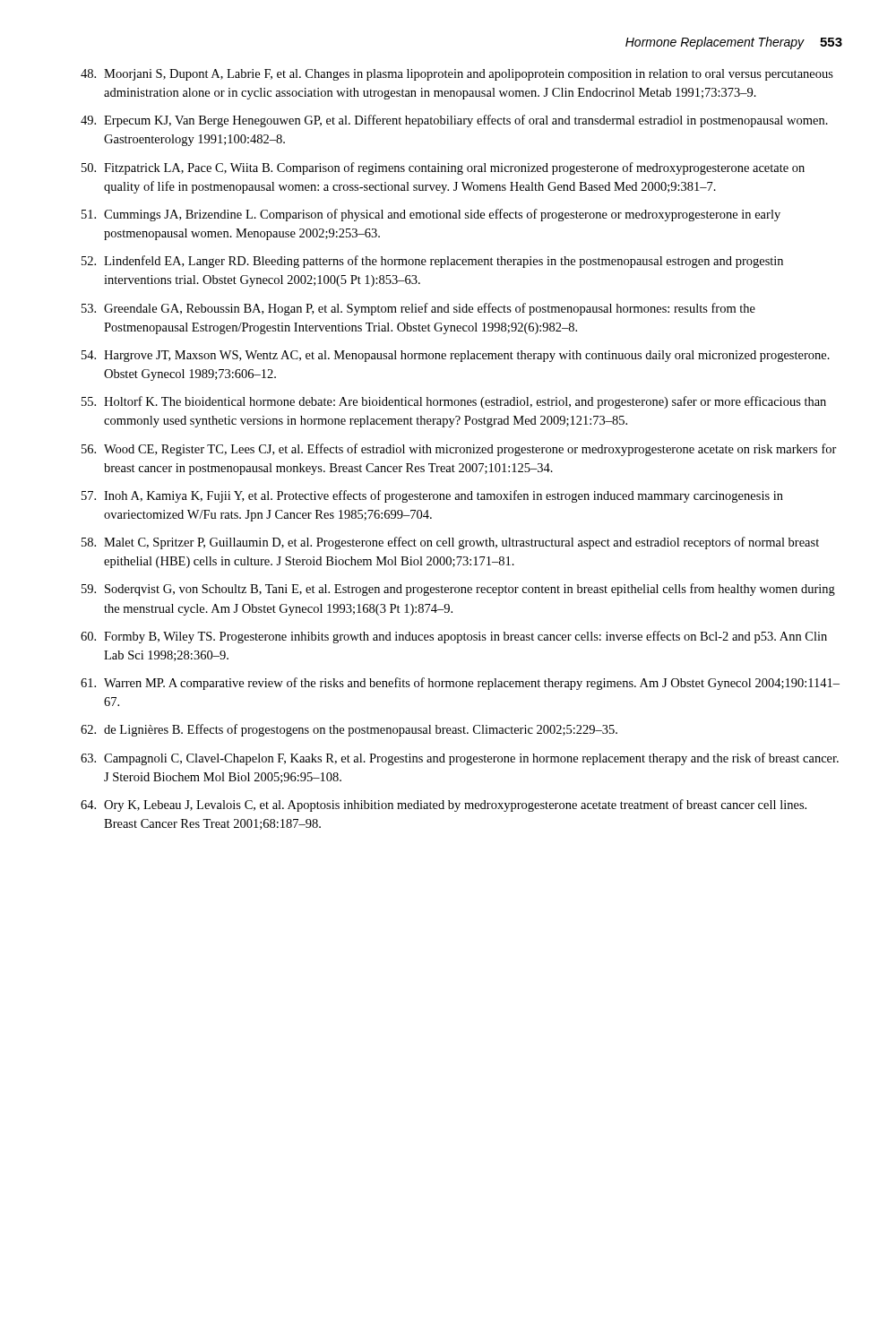Screen dimensions: 1344x896
Task: Click on the element starting "58. Malet C, Spritzer P, Guillaumin"
Action: [453, 552]
